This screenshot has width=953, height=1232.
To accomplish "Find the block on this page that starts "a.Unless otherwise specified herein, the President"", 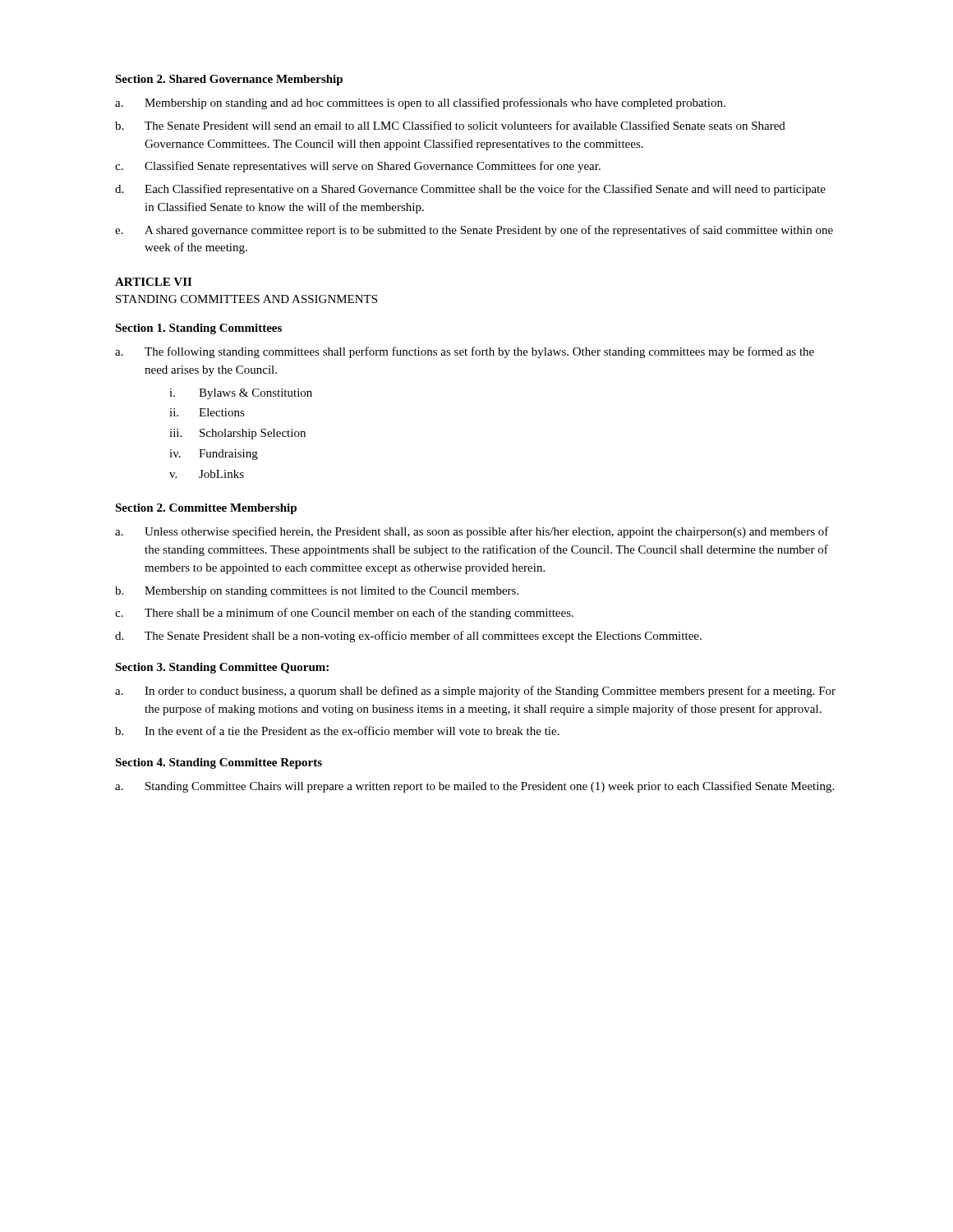I will pyautogui.click(x=476, y=550).
